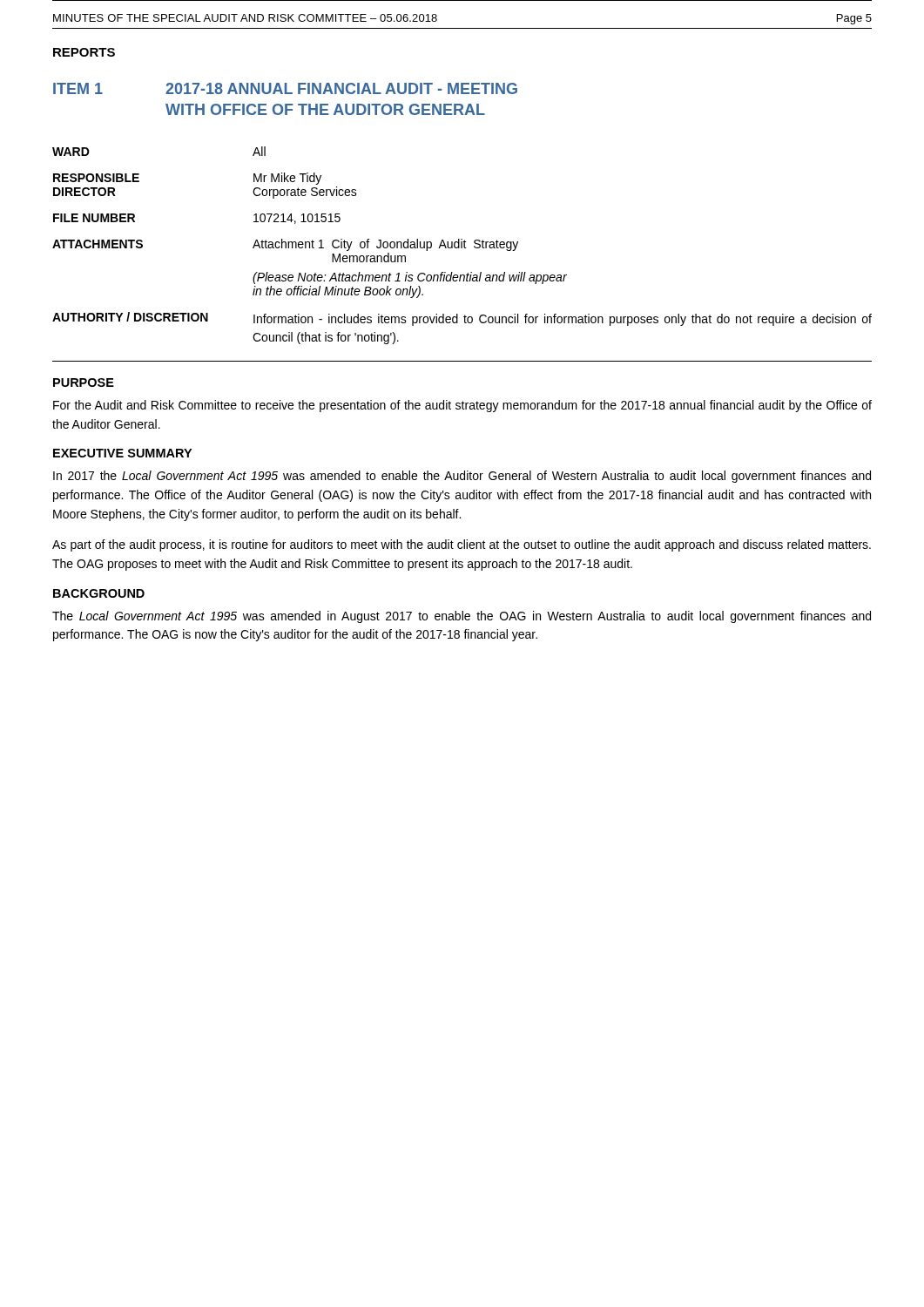Screen dimensions: 1307x924
Task: Locate the text starting "For the Audit and Risk"
Action: (x=462, y=415)
